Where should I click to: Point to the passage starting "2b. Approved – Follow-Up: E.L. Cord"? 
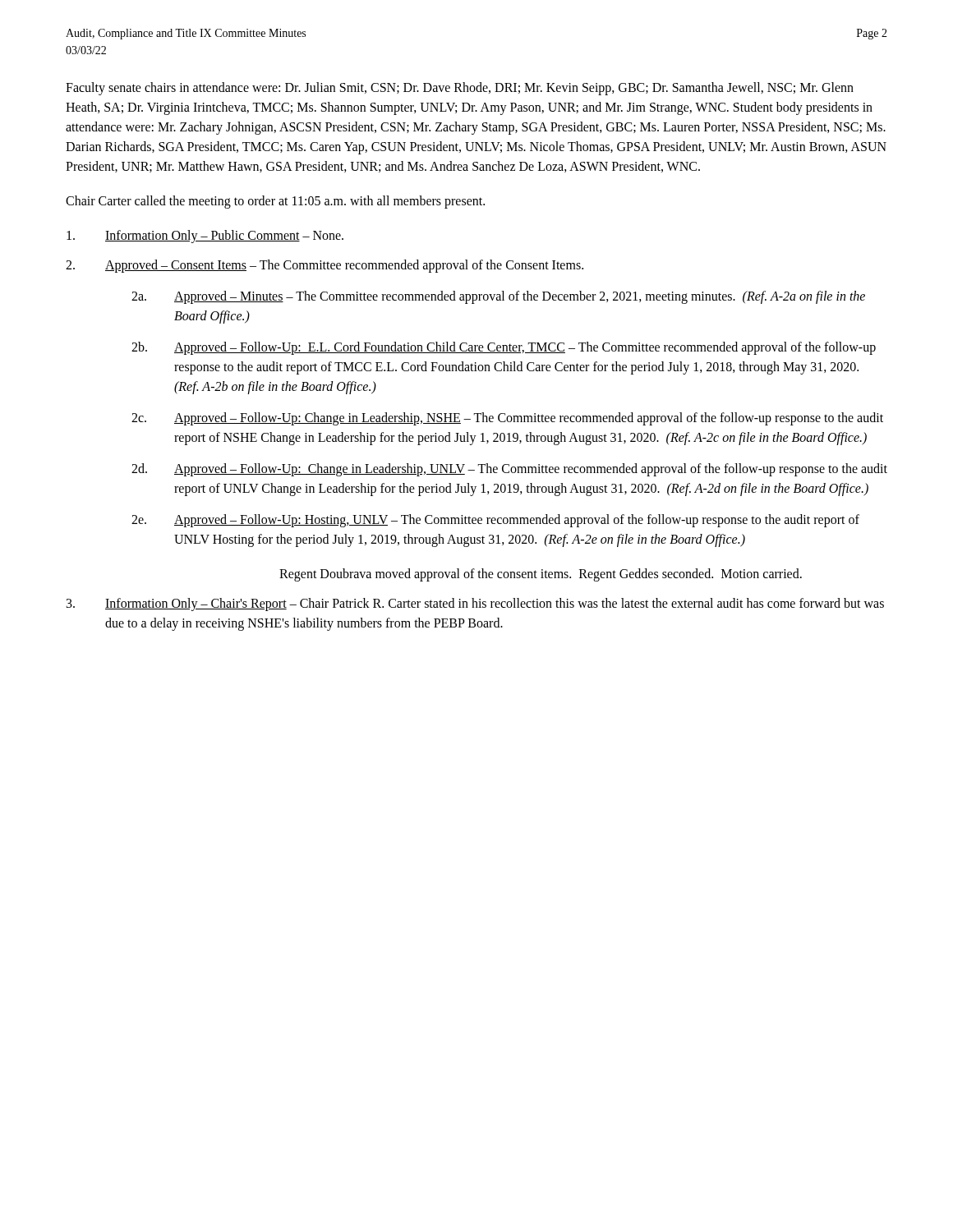tap(509, 367)
